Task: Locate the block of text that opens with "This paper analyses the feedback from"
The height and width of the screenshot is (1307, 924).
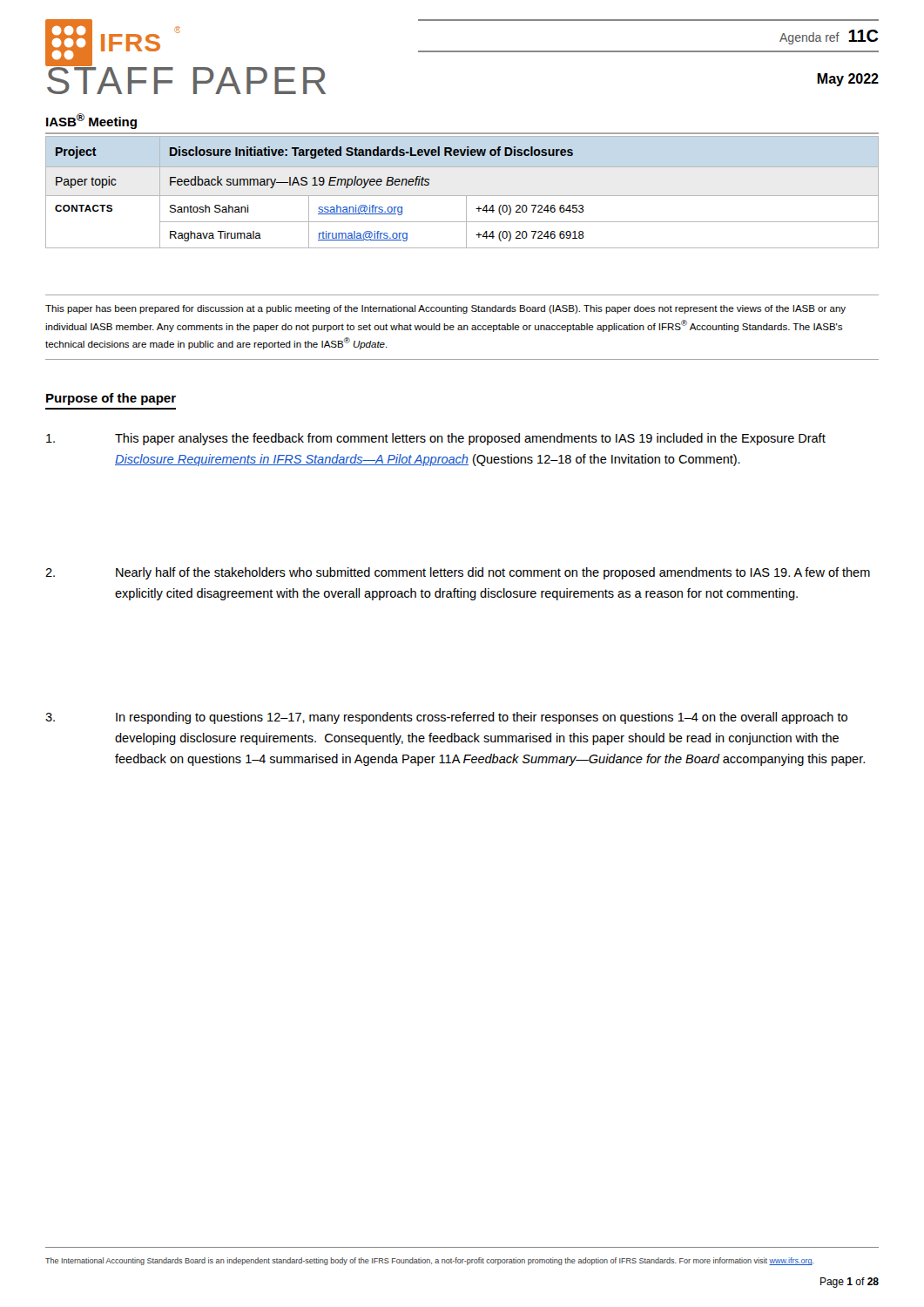Action: (x=462, y=450)
